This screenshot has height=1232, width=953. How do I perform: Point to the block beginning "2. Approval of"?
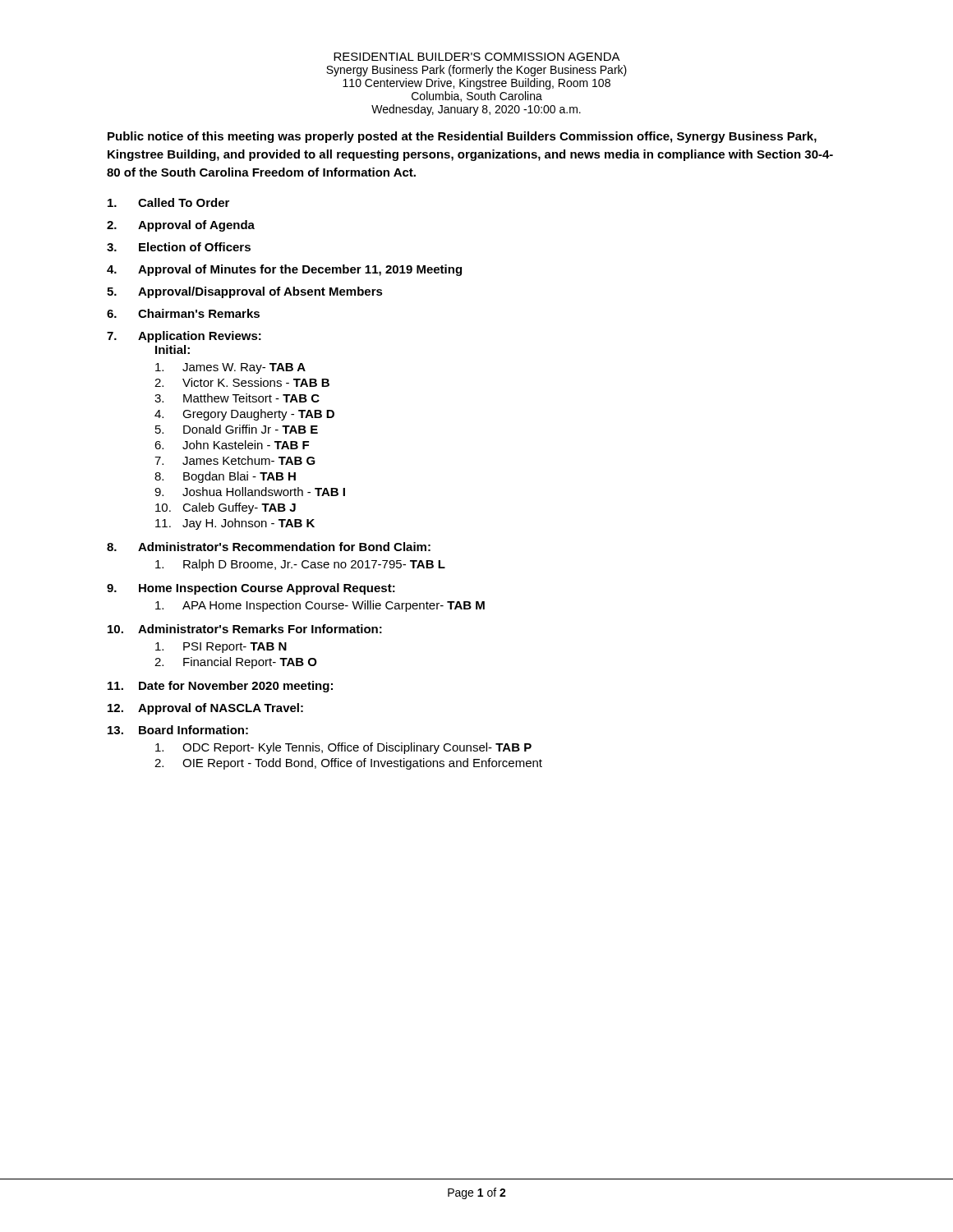click(x=181, y=226)
